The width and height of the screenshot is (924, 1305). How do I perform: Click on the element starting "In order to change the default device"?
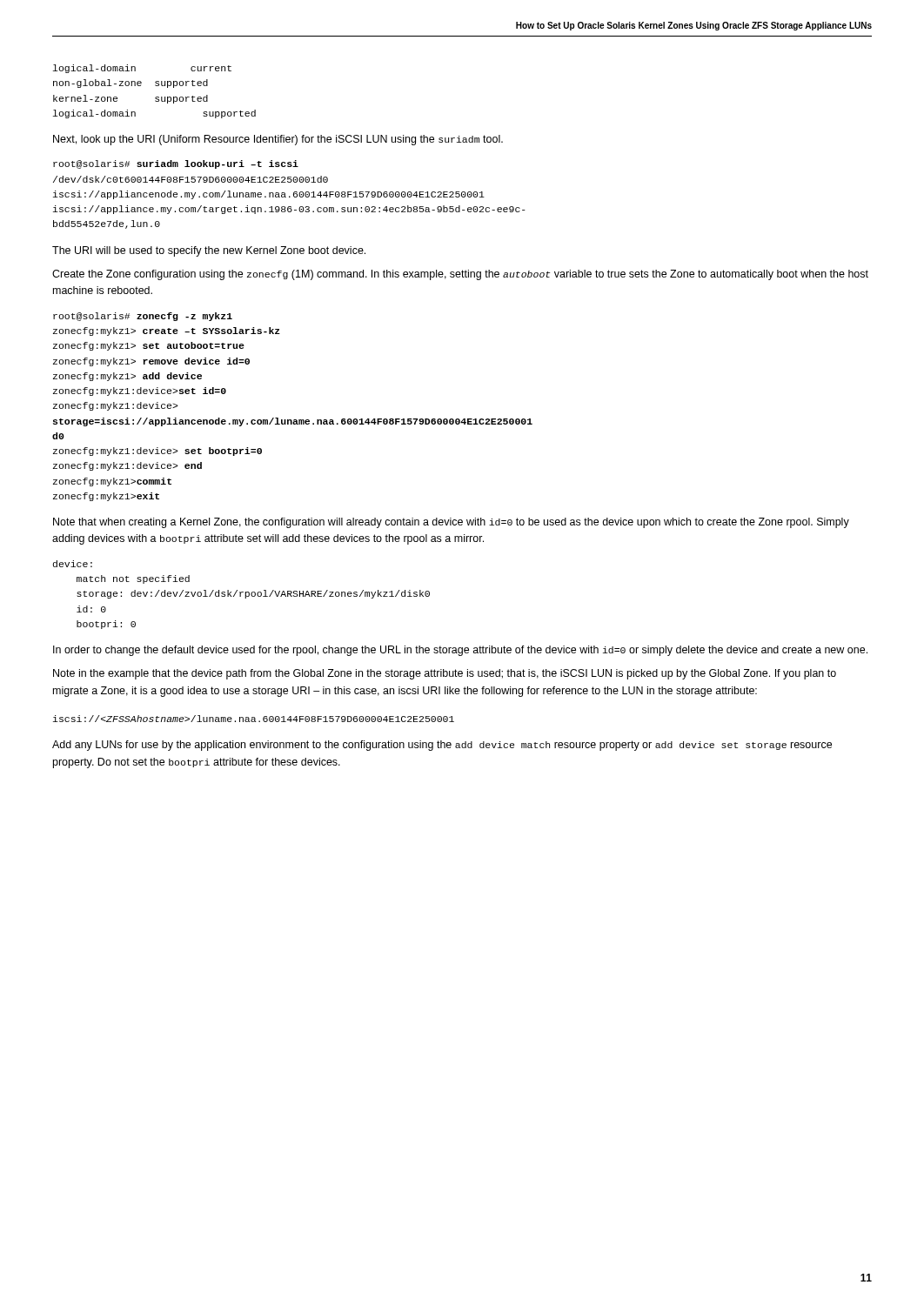pos(462,650)
